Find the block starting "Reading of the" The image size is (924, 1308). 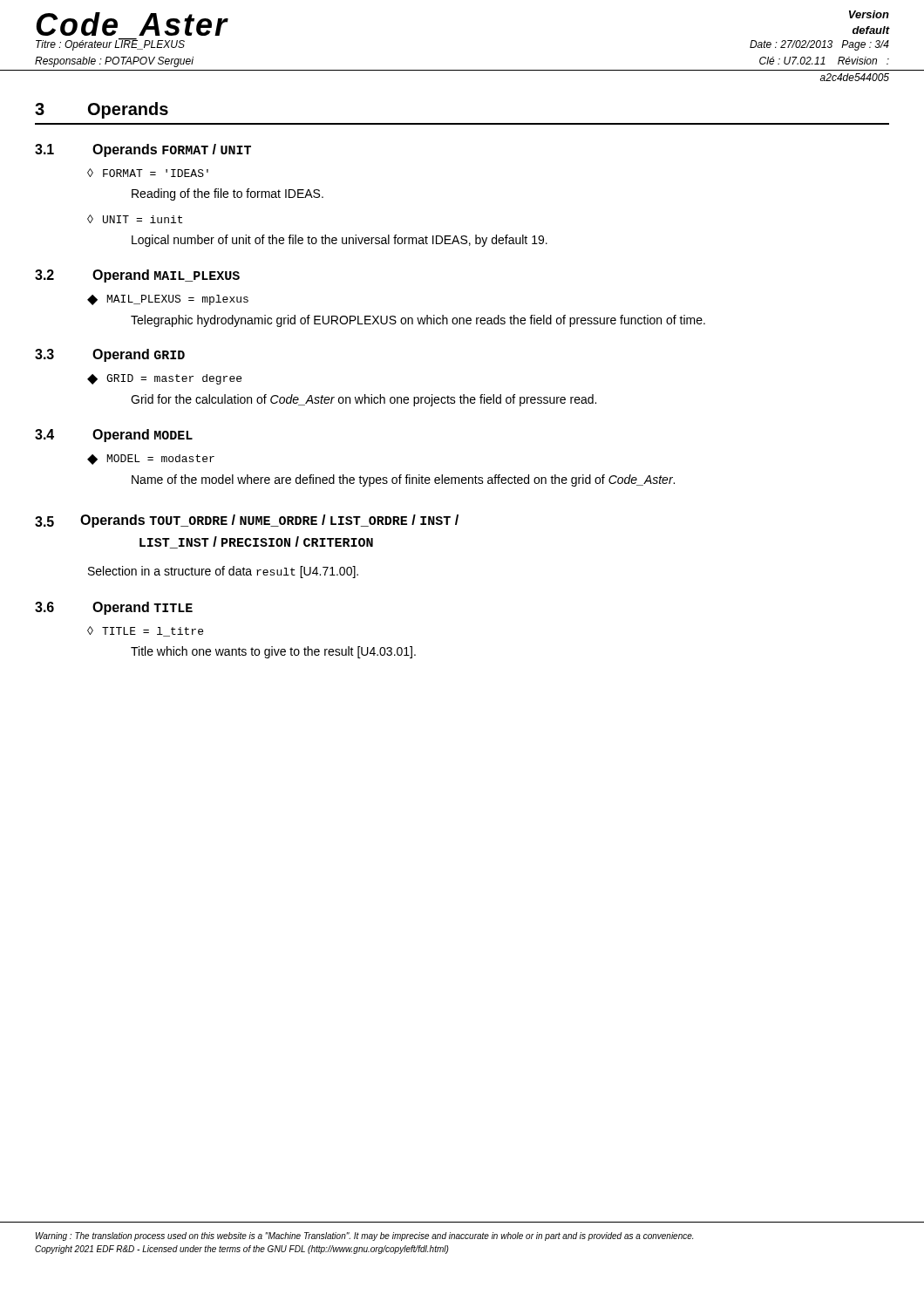coord(228,194)
